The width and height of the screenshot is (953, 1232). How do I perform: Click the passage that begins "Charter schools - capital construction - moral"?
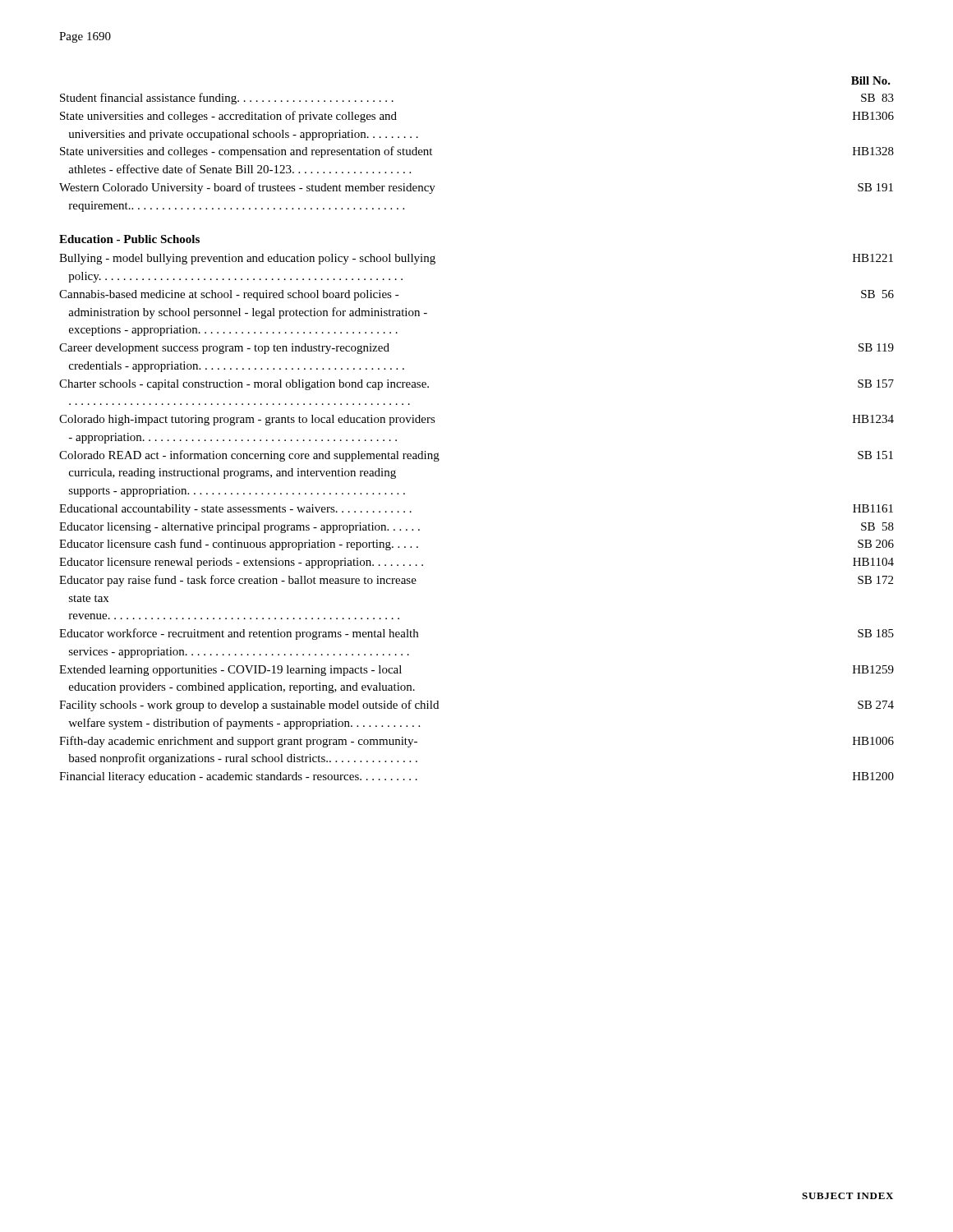[x=241, y=385]
